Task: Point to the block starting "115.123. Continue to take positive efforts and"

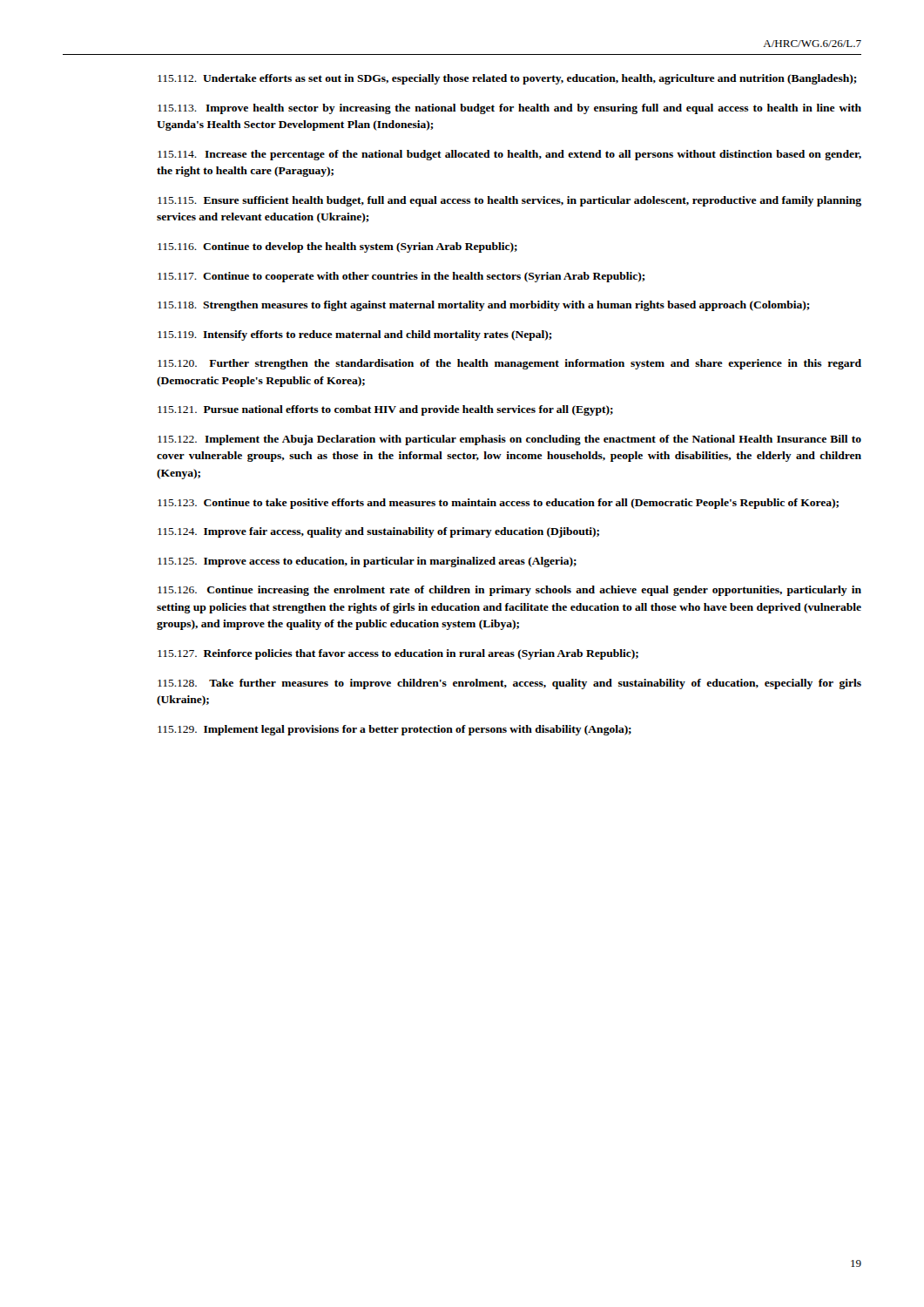Action: [498, 502]
